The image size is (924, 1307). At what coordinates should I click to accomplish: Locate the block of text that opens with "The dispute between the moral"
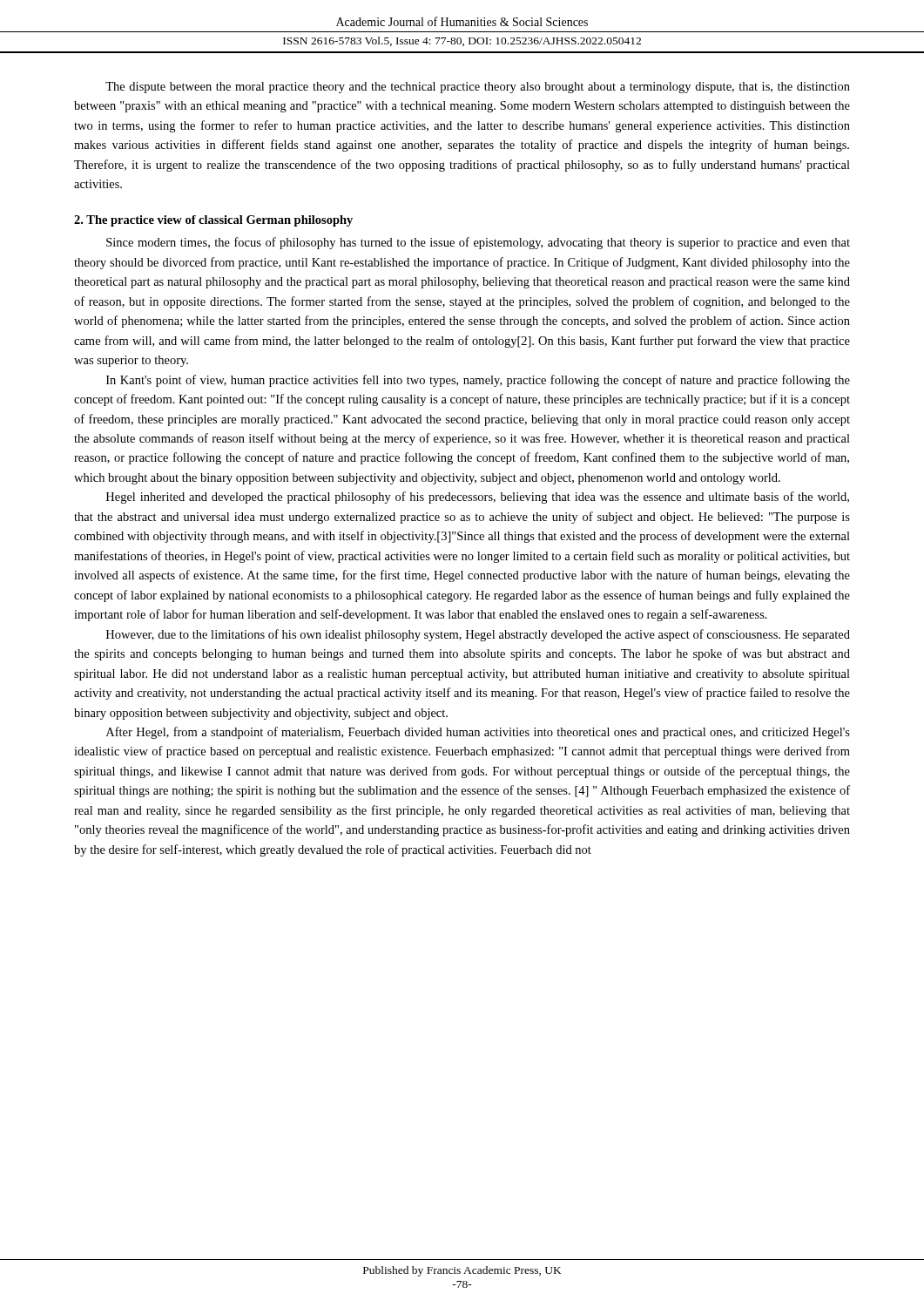(462, 135)
